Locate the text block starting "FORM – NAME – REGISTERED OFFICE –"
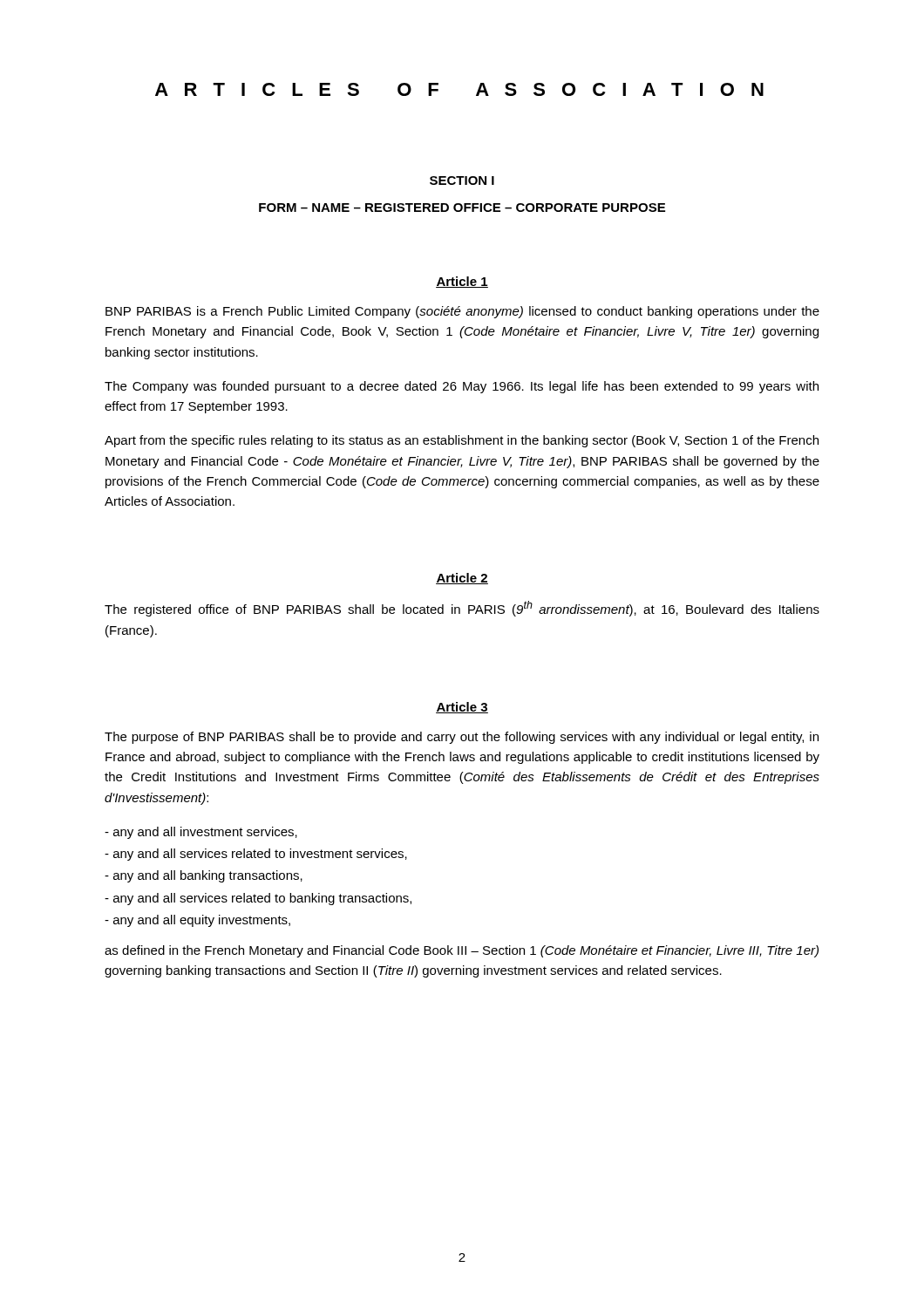Viewport: 924px width, 1308px height. [462, 207]
